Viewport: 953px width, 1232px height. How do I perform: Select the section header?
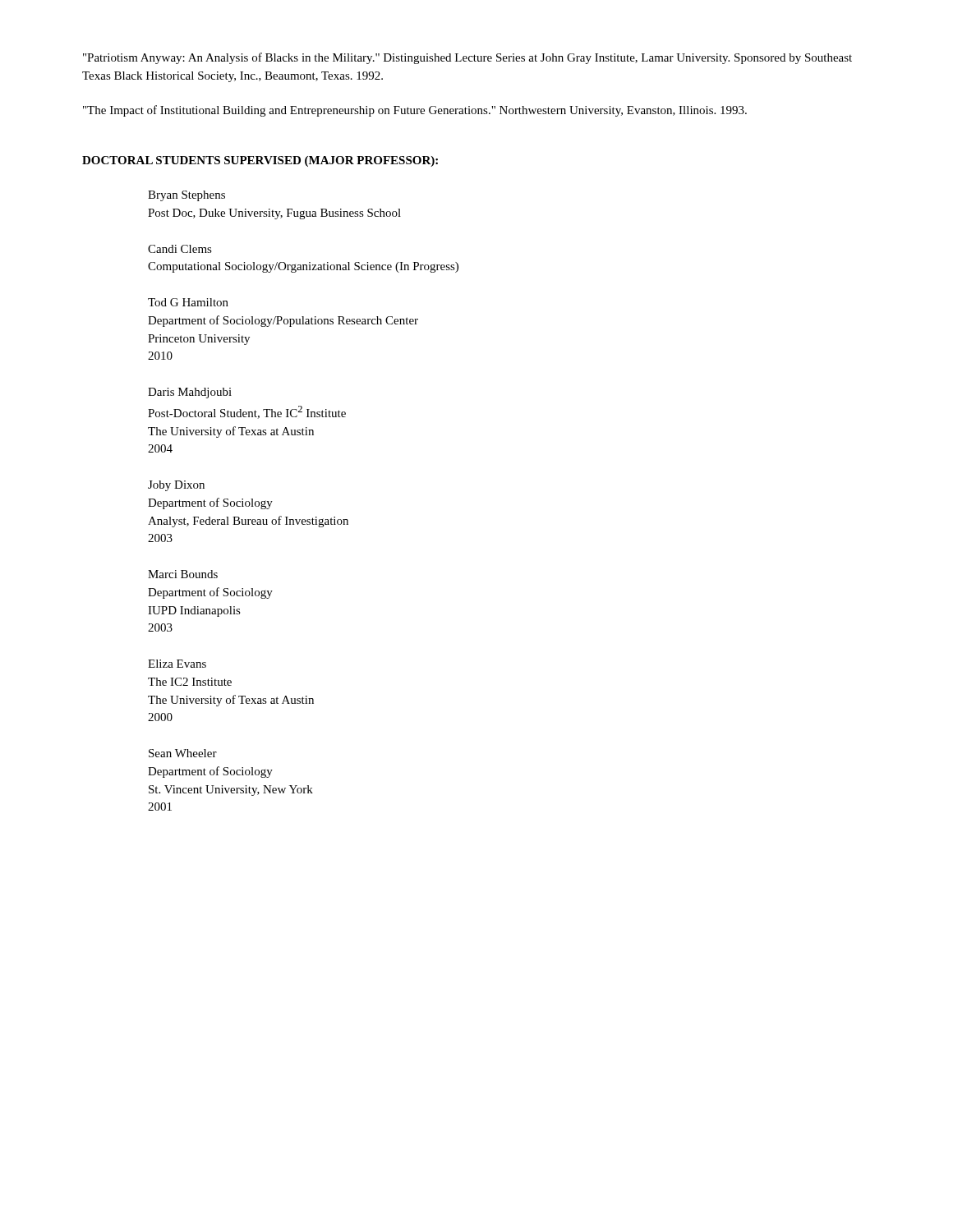pyautogui.click(x=261, y=160)
